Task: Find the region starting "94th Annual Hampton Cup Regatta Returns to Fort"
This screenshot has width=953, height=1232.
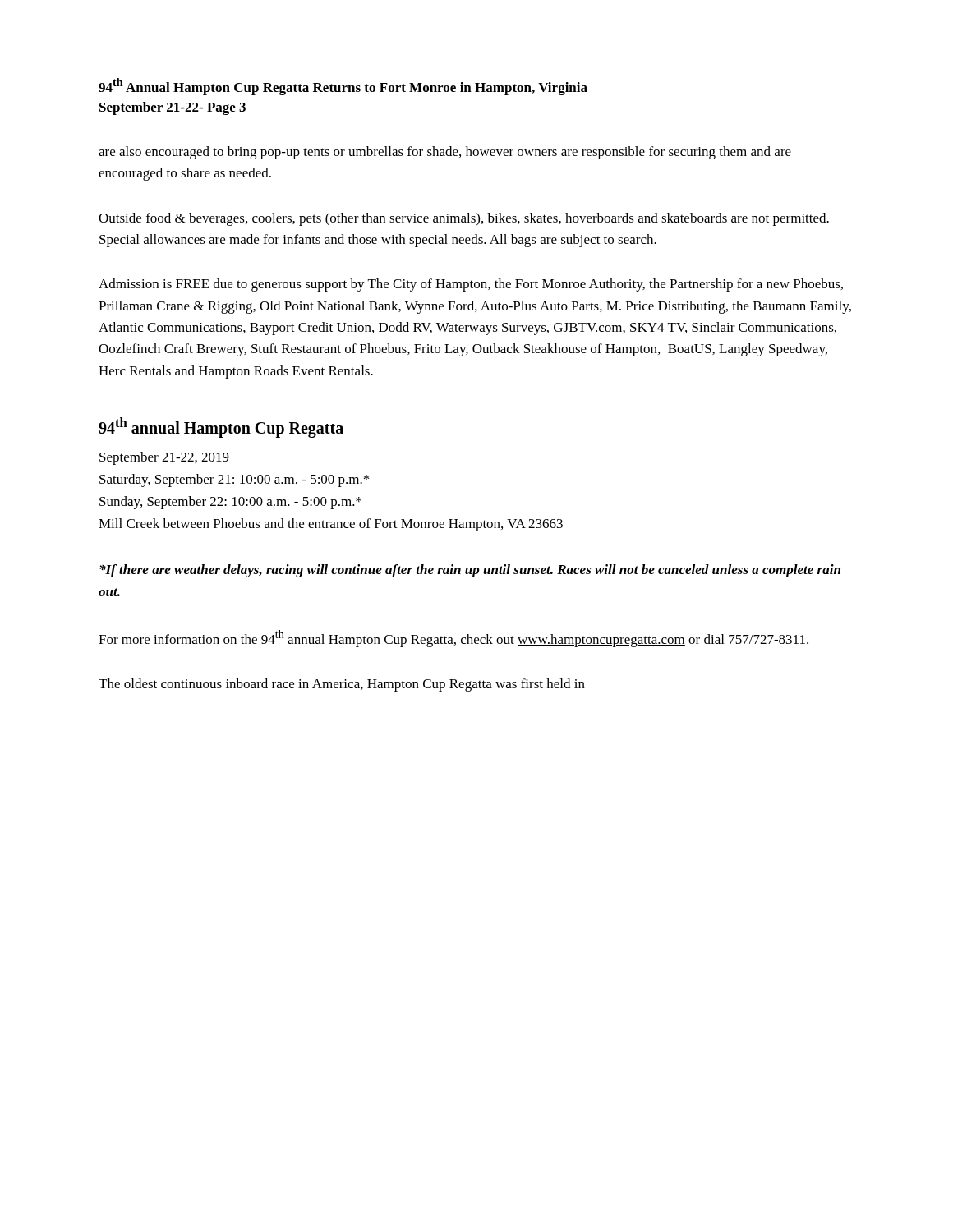Action: 343,95
